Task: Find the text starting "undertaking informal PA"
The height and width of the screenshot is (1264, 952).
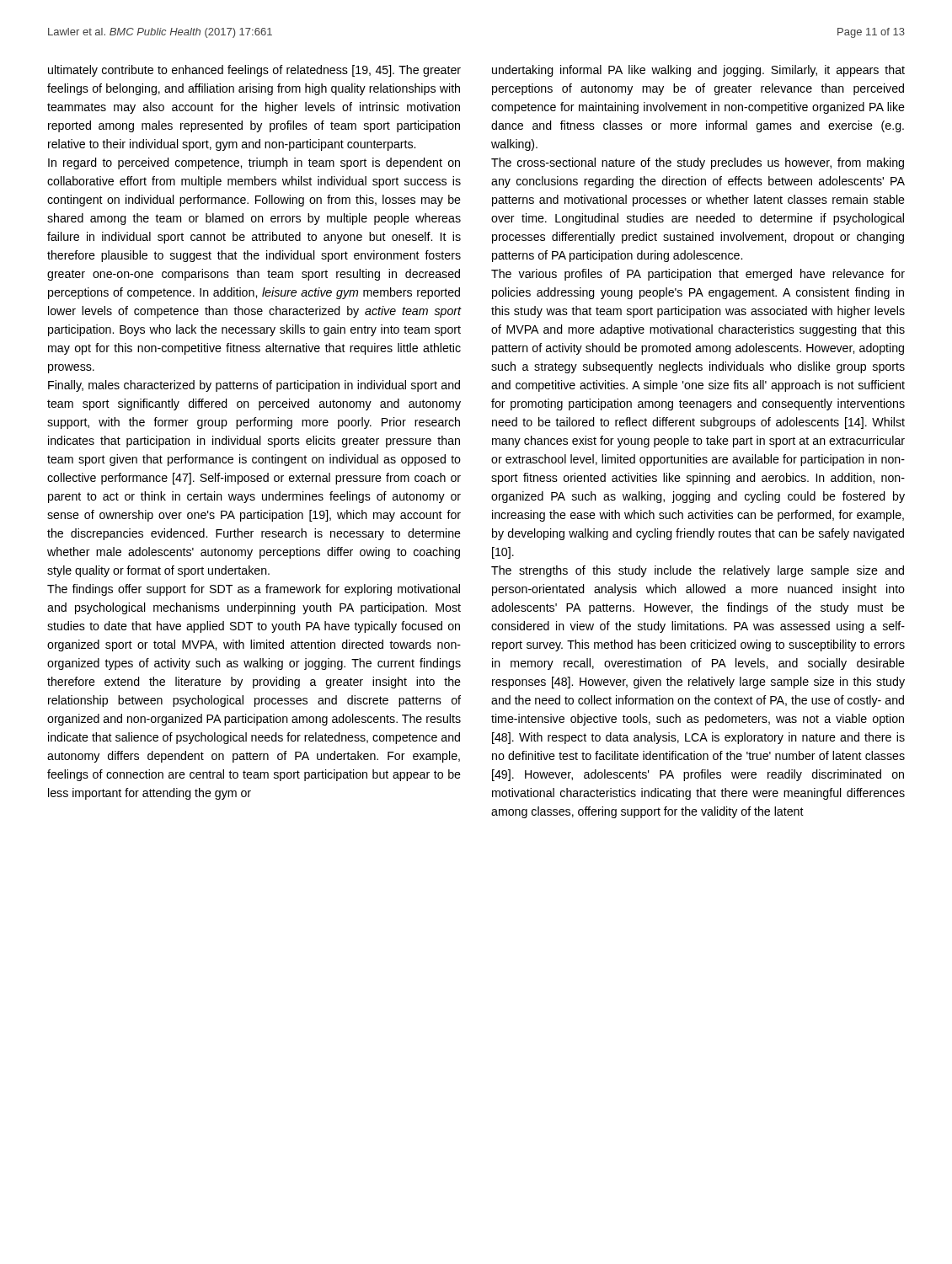Action: tap(698, 441)
